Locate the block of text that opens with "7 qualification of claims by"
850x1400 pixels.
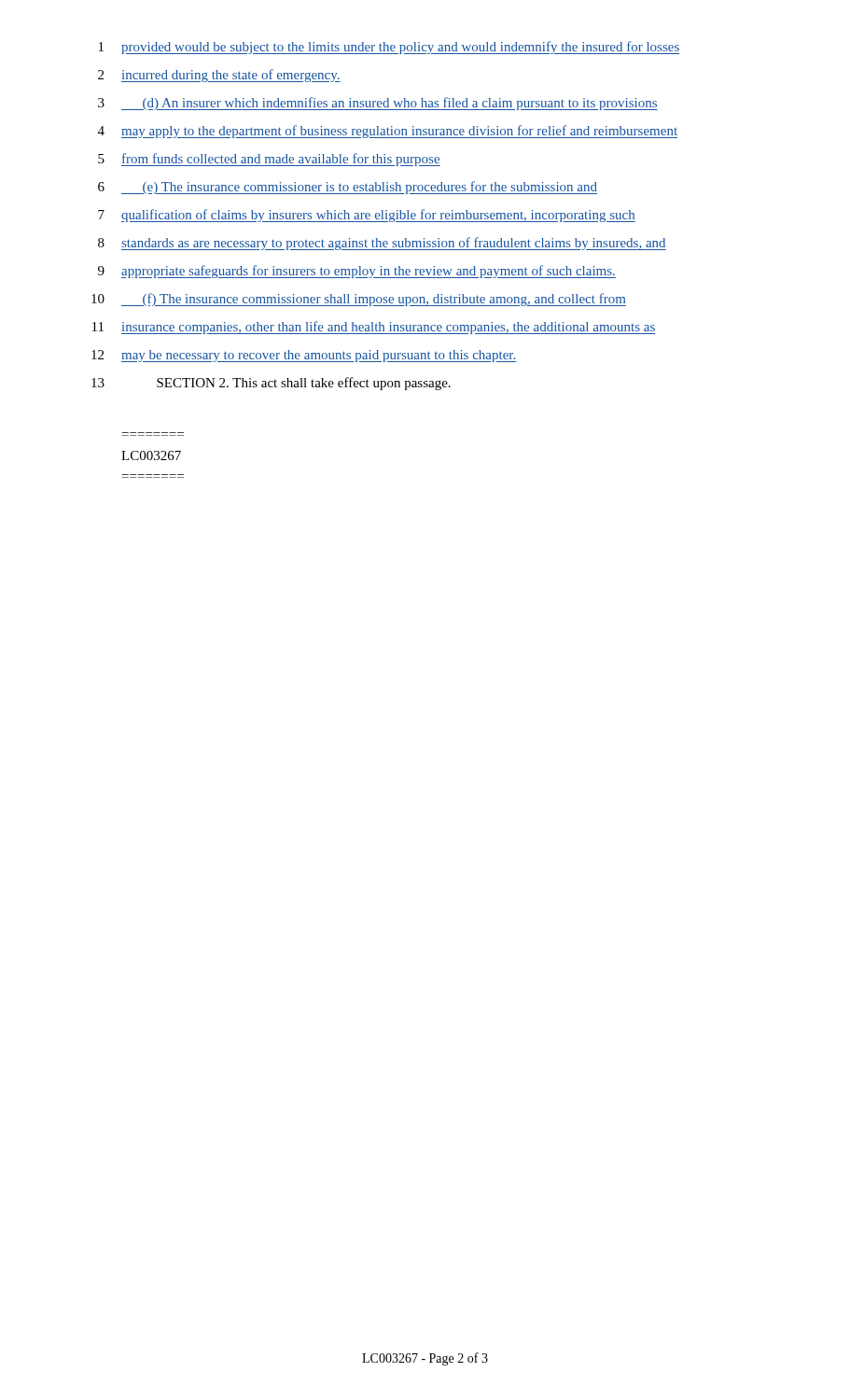click(434, 216)
